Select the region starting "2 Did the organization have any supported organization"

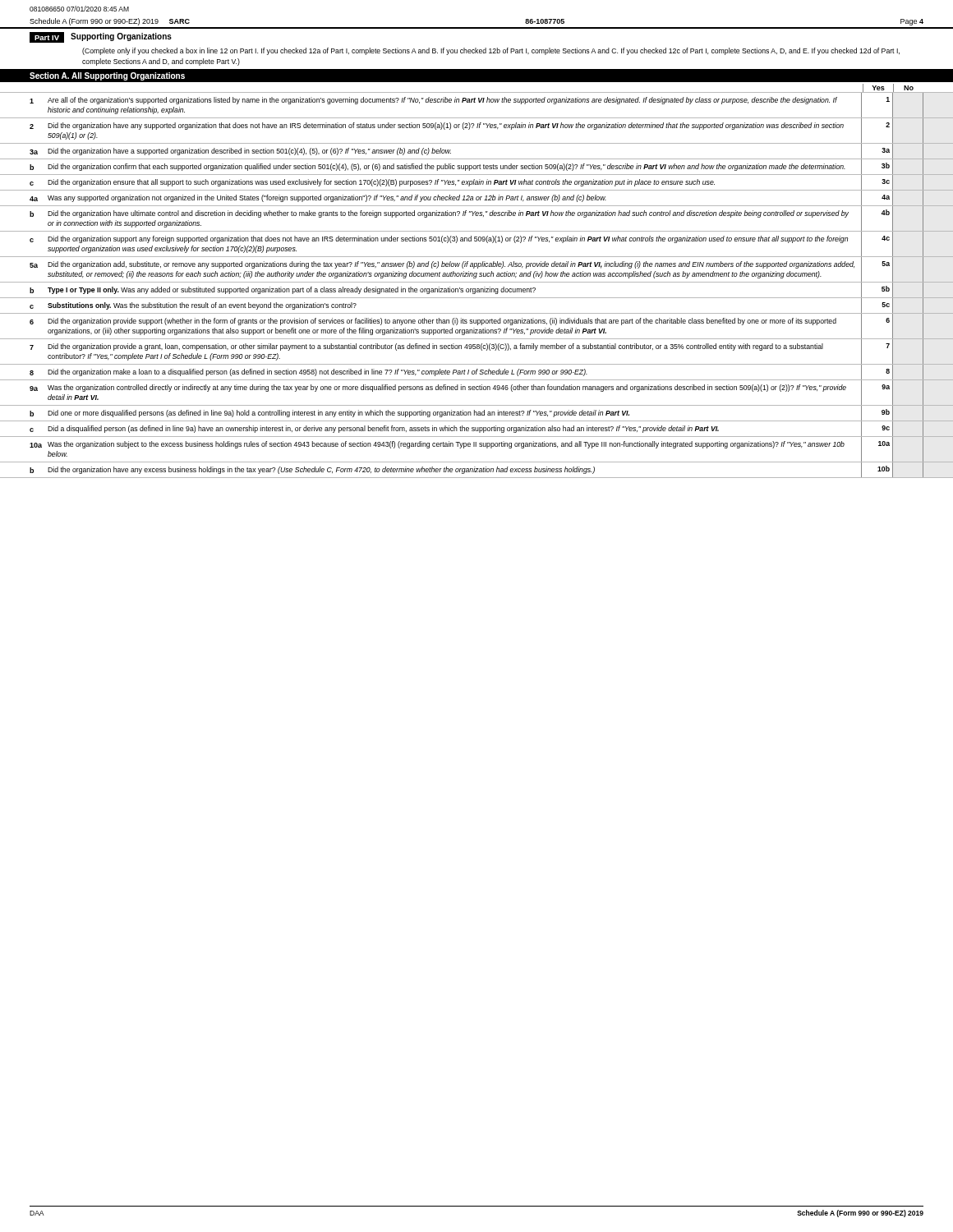pyautogui.click(x=476, y=131)
